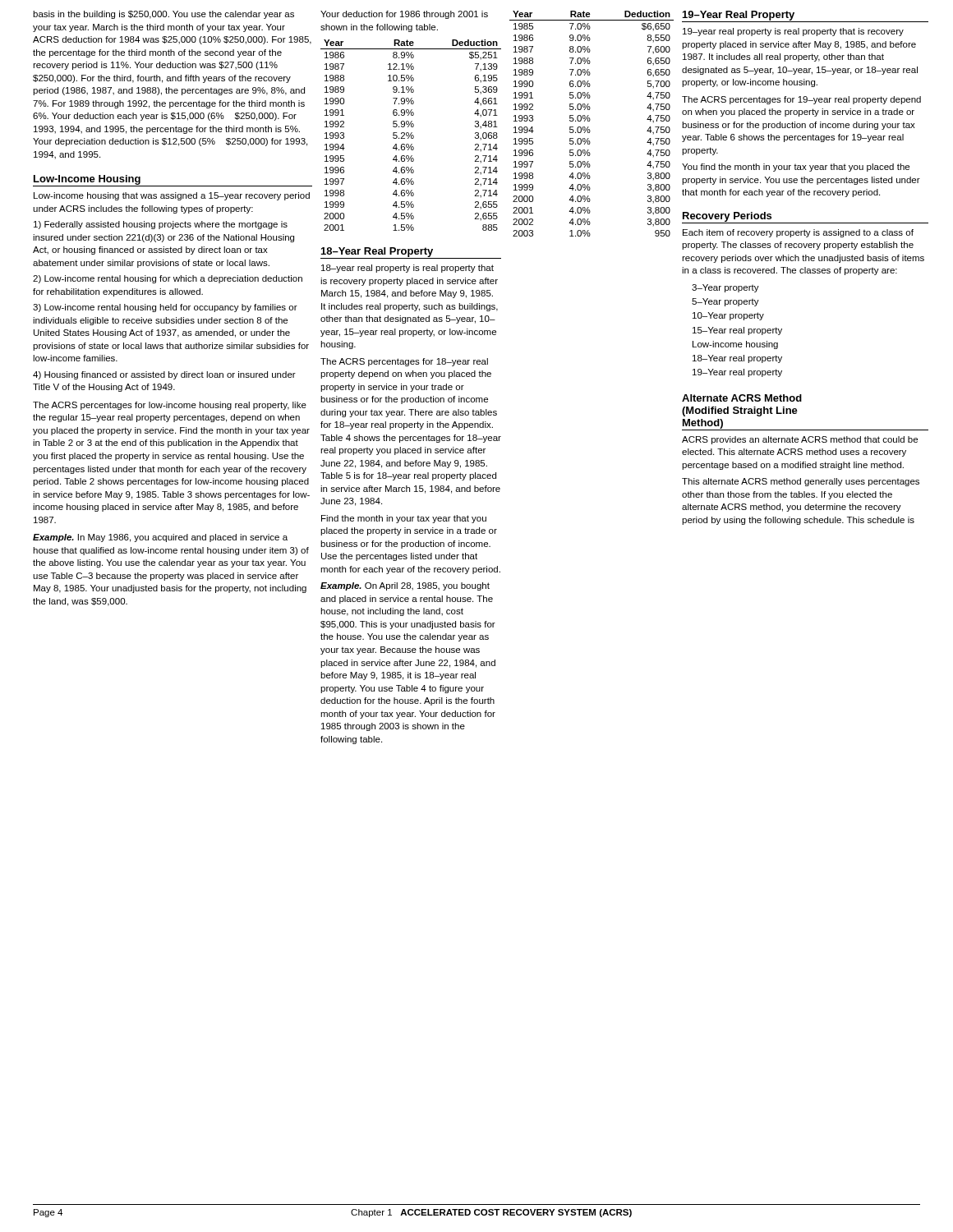Find the block on this page that starts "The ACRS percentages for 18–year"
The width and height of the screenshot is (953, 1232).
coord(411,432)
